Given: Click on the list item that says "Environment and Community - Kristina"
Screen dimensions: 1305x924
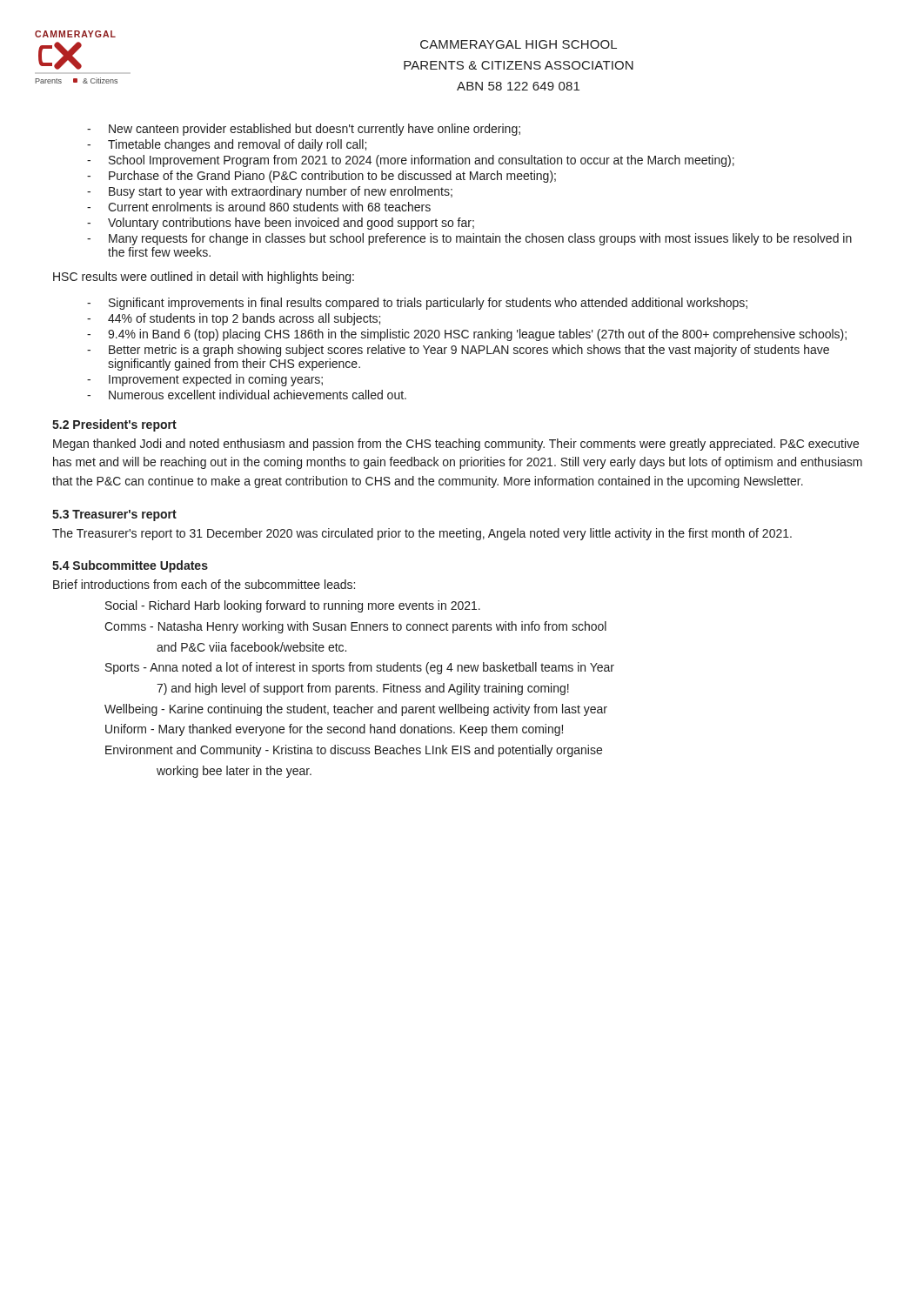Looking at the screenshot, I should click(x=354, y=750).
